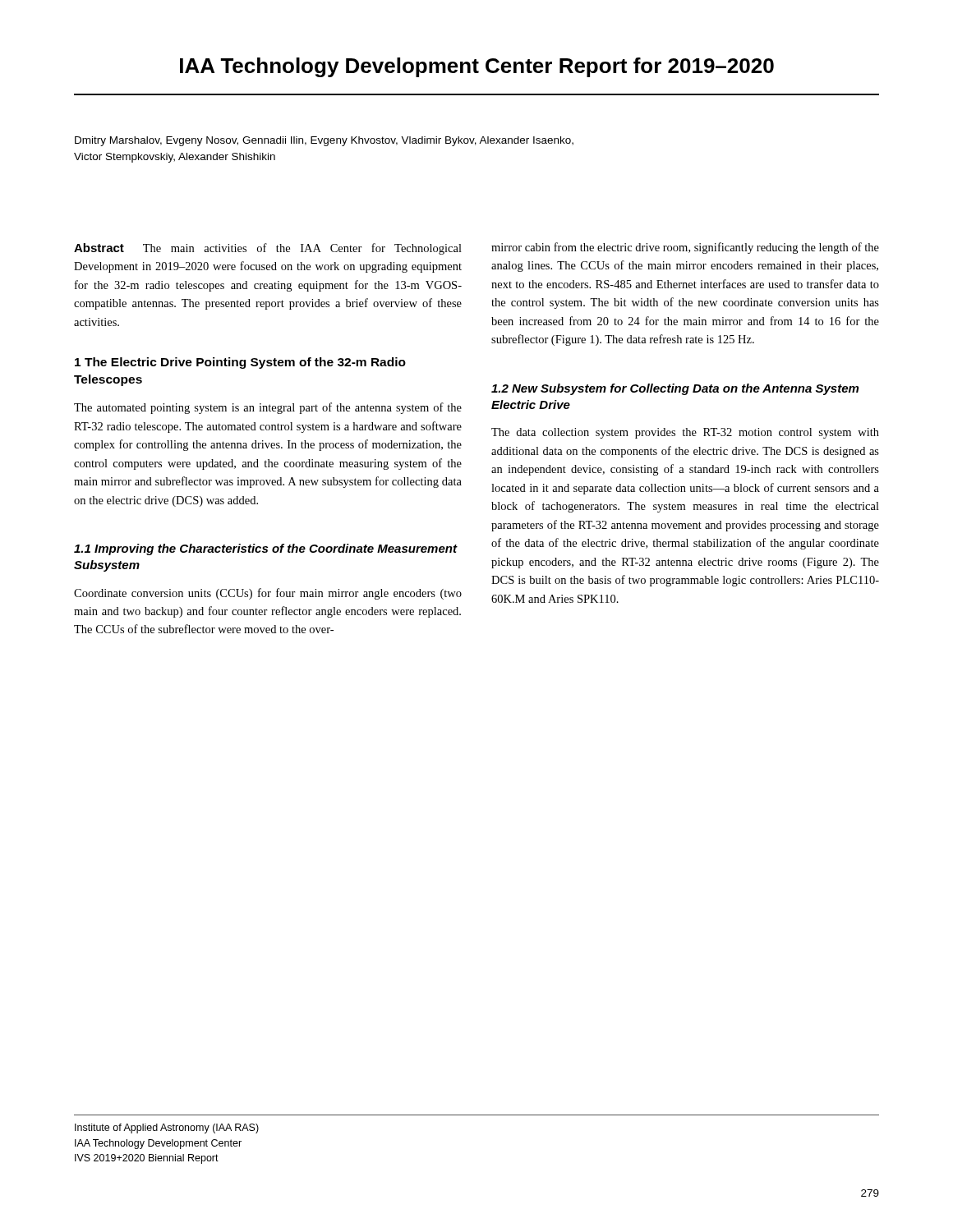Screen dimensions: 1232x953
Task: Click the section header that begins "1 The Electric"
Action: tap(240, 371)
